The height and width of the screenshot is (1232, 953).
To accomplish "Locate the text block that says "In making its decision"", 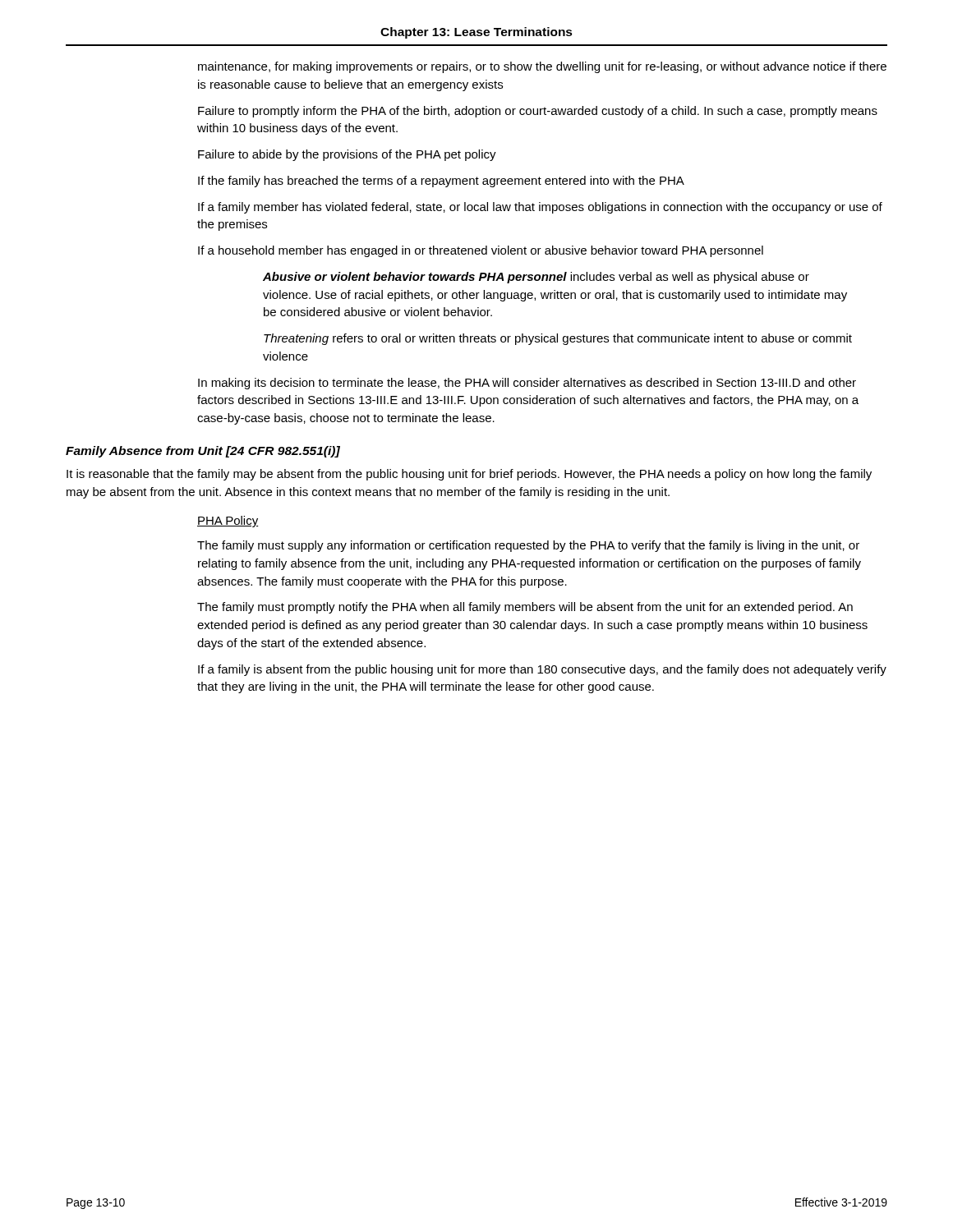I will coord(528,400).
